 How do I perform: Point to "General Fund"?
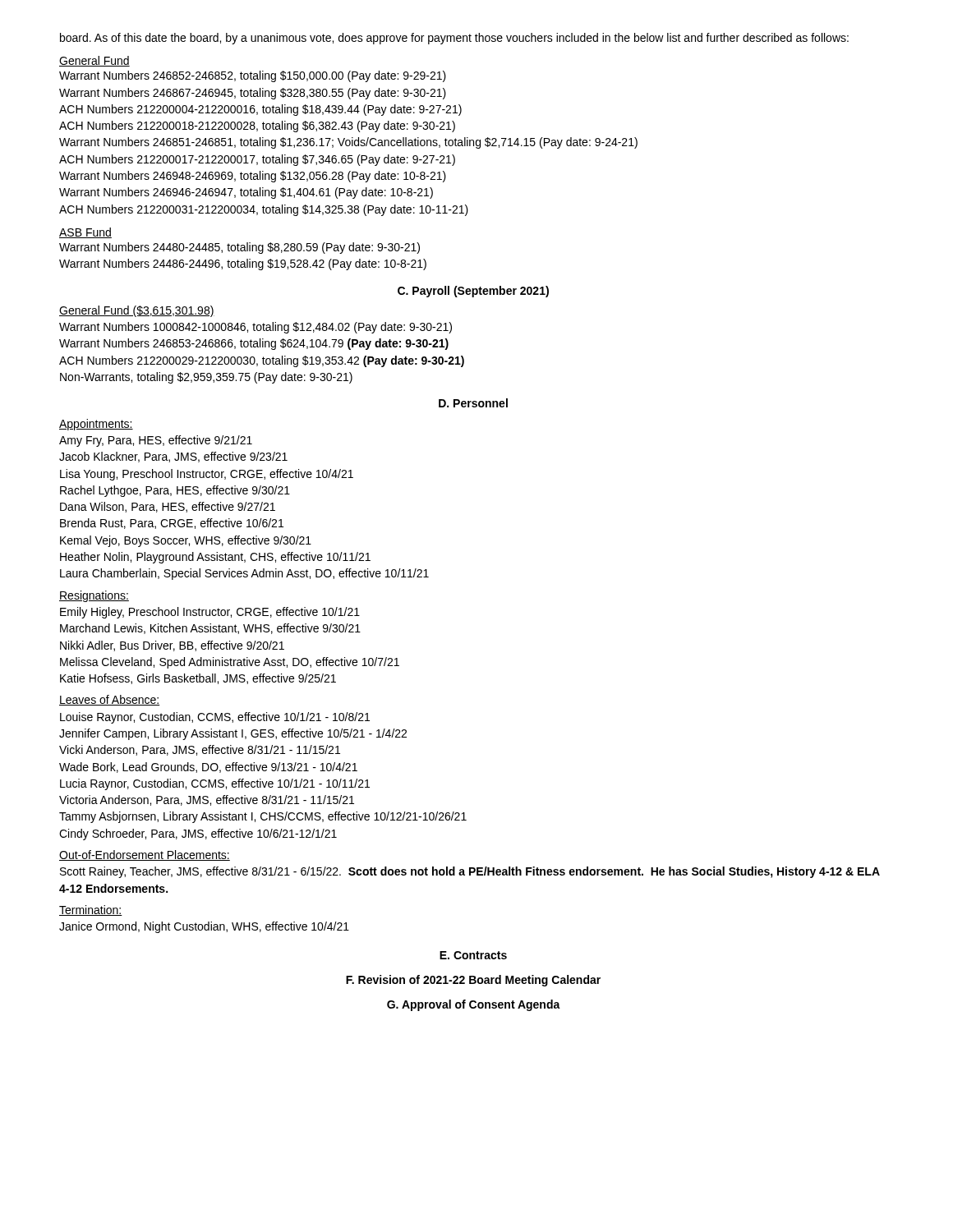(94, 61)
